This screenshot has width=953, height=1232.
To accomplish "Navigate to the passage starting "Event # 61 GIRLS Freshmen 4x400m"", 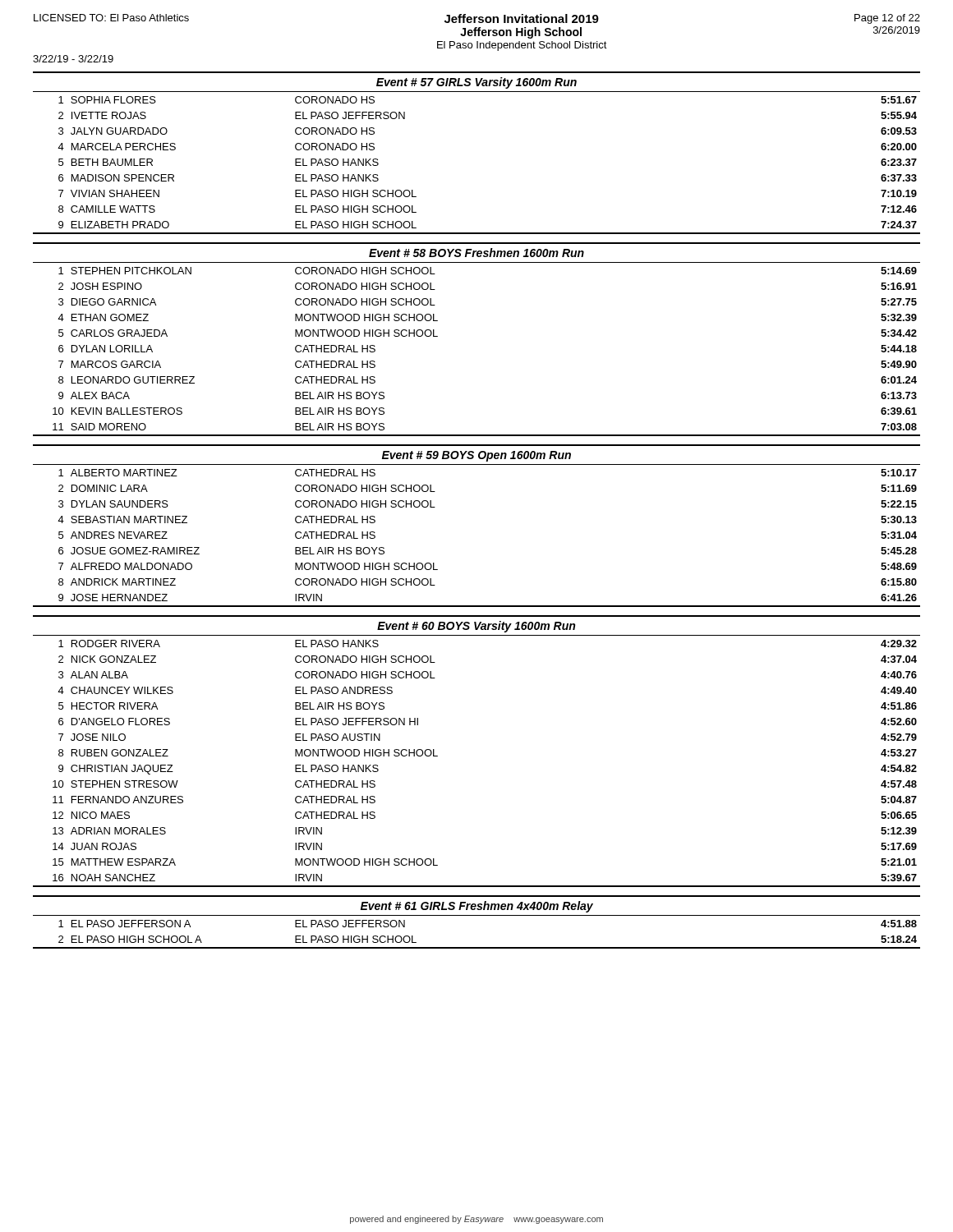I will point(476,906).
